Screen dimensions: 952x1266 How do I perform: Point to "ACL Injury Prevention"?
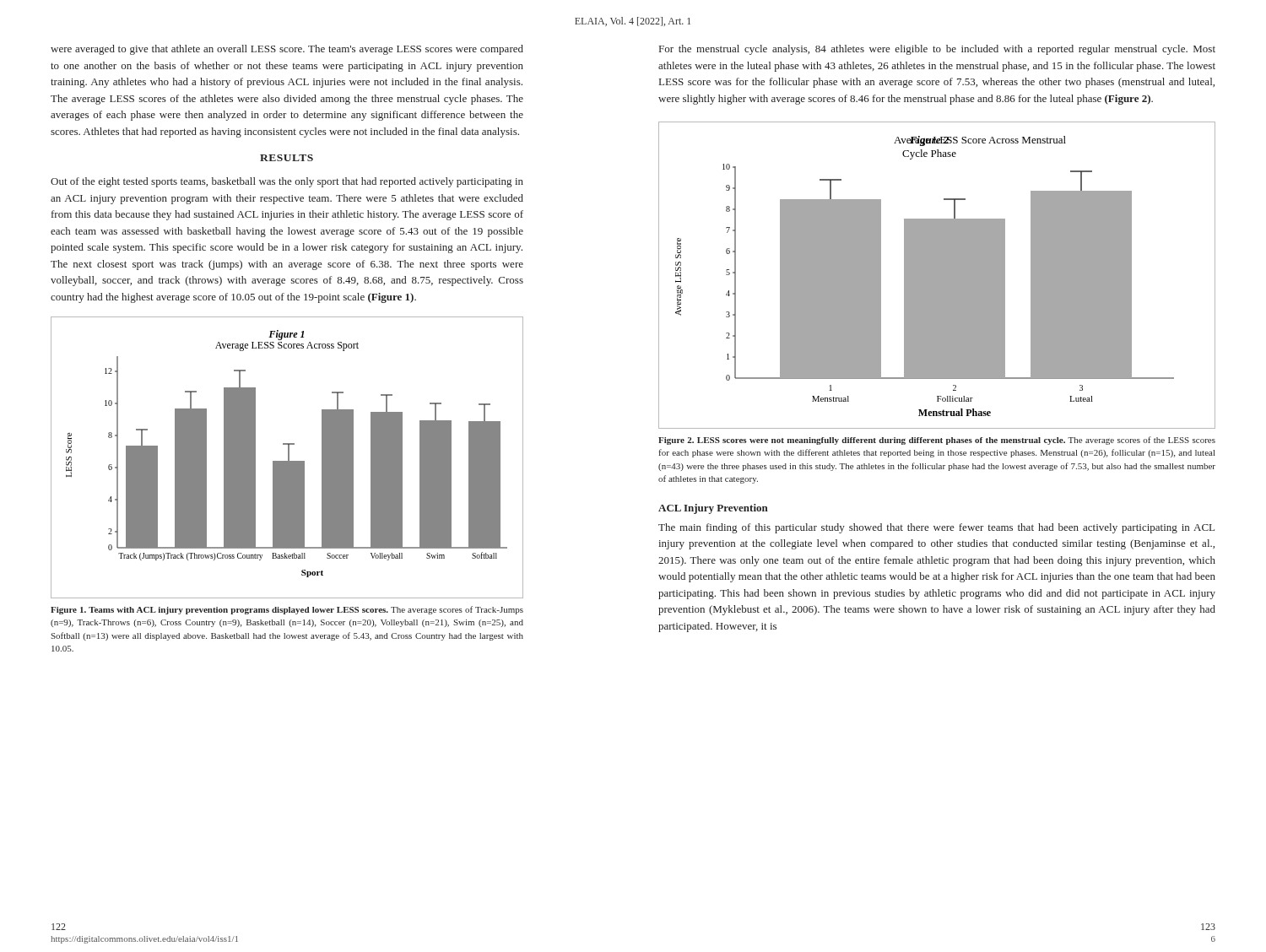(713, 507)
